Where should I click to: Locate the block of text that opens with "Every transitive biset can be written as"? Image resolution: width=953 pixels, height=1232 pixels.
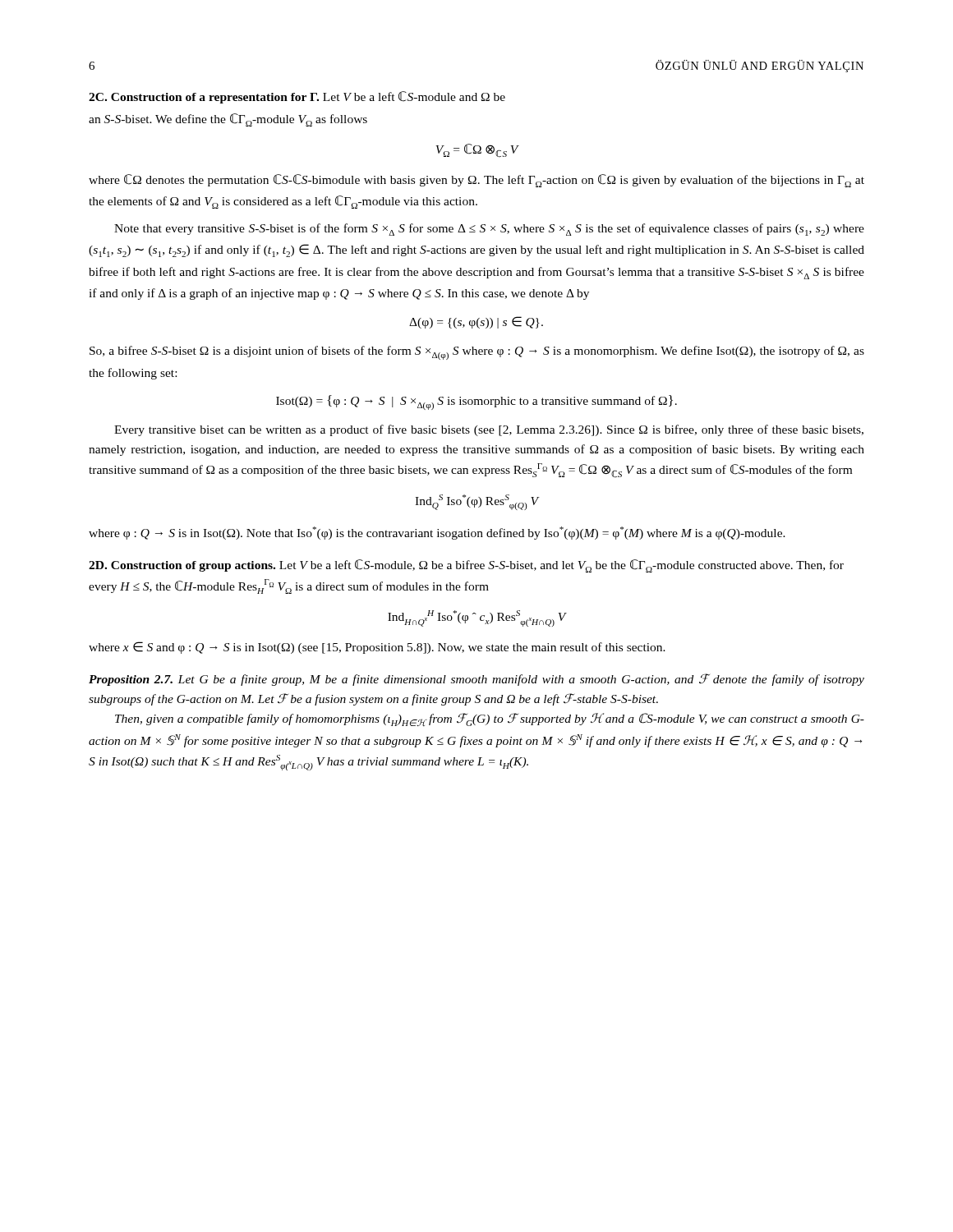476,450
